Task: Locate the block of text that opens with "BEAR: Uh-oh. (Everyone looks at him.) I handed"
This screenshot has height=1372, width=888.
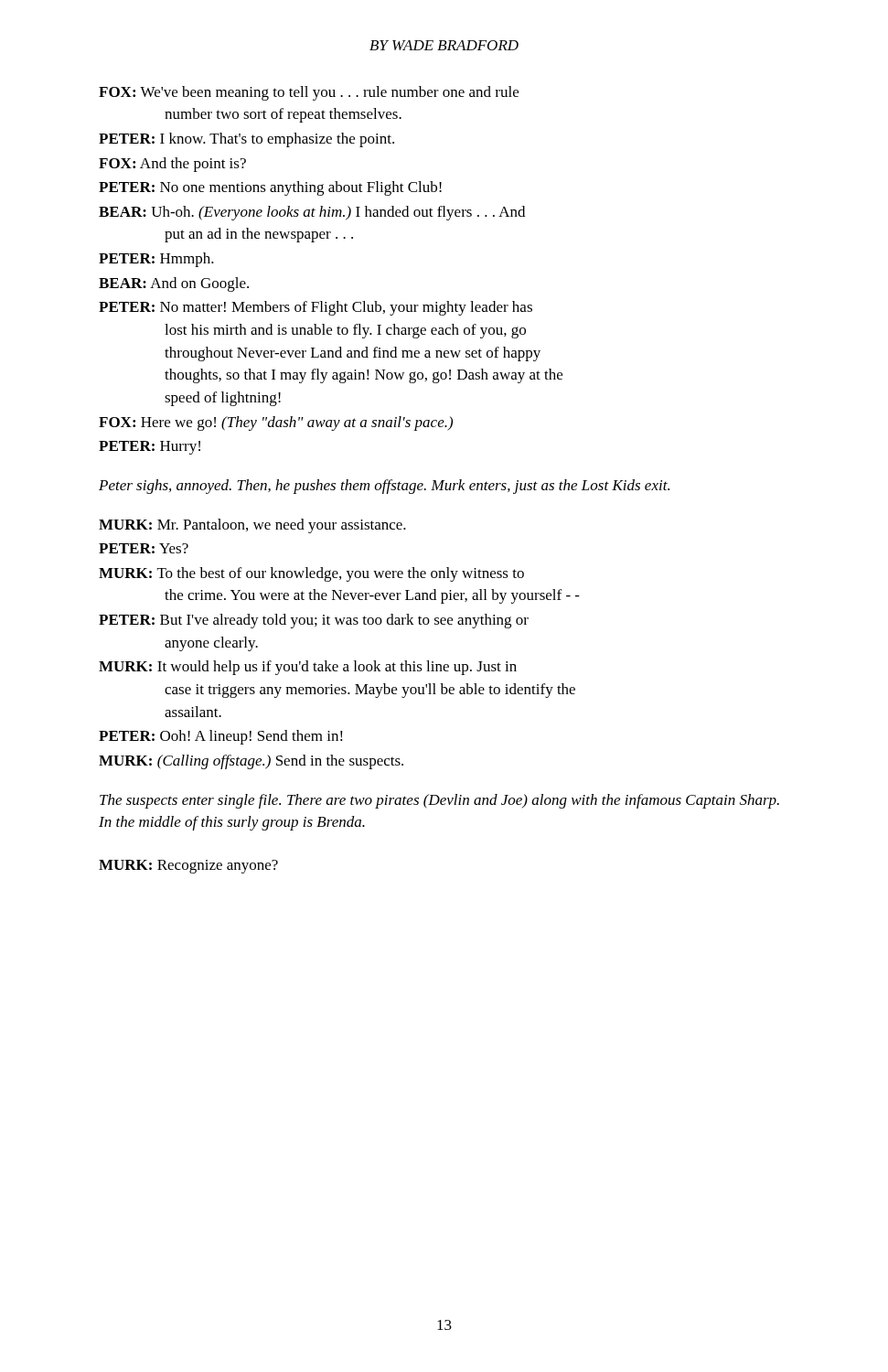Action: (444, 225)
